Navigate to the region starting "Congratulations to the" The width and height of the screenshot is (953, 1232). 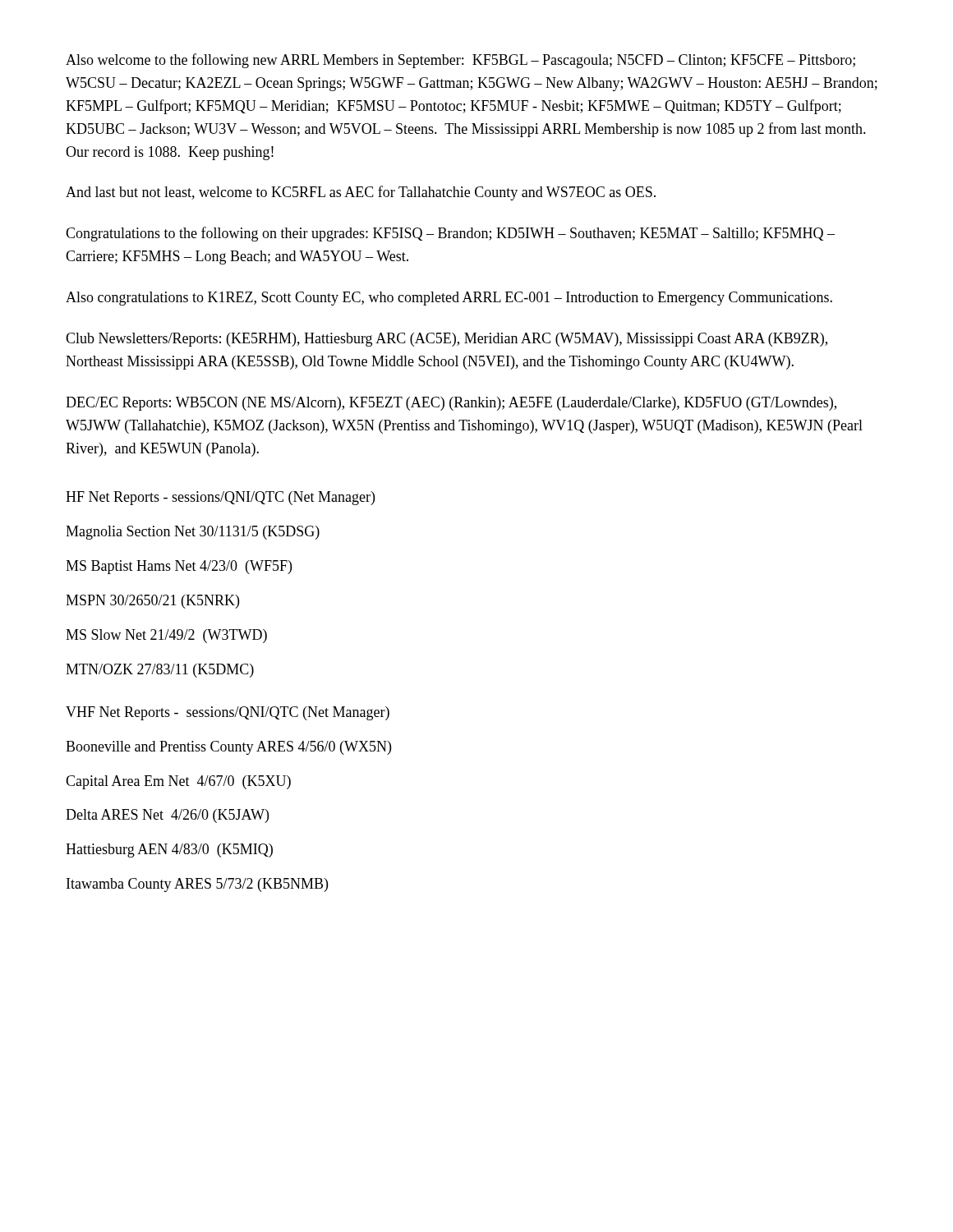(450, 245)
